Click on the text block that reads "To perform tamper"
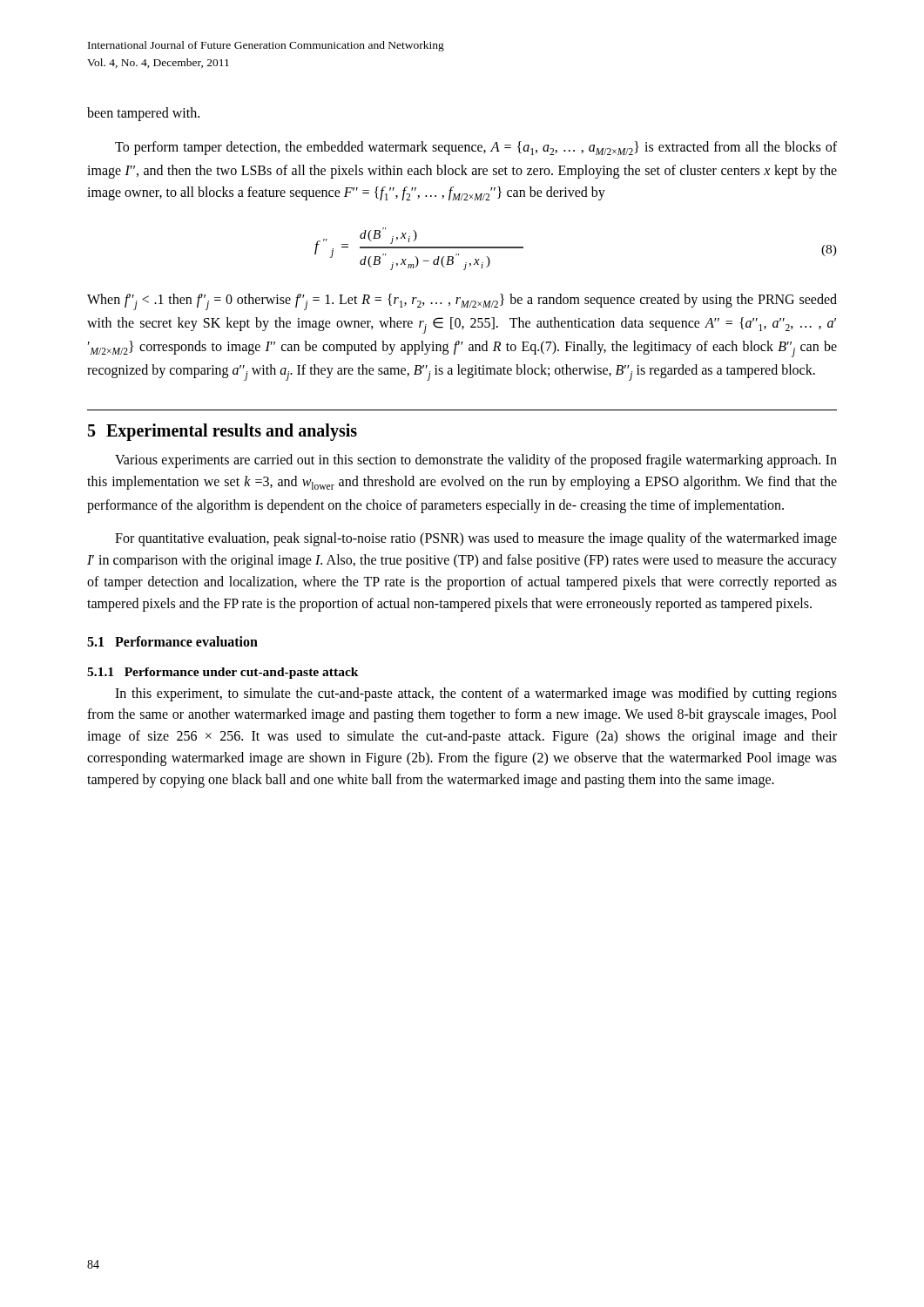The height and width of the screenshot is (1307, 924). pyautogui.click(x=462, y=171)
